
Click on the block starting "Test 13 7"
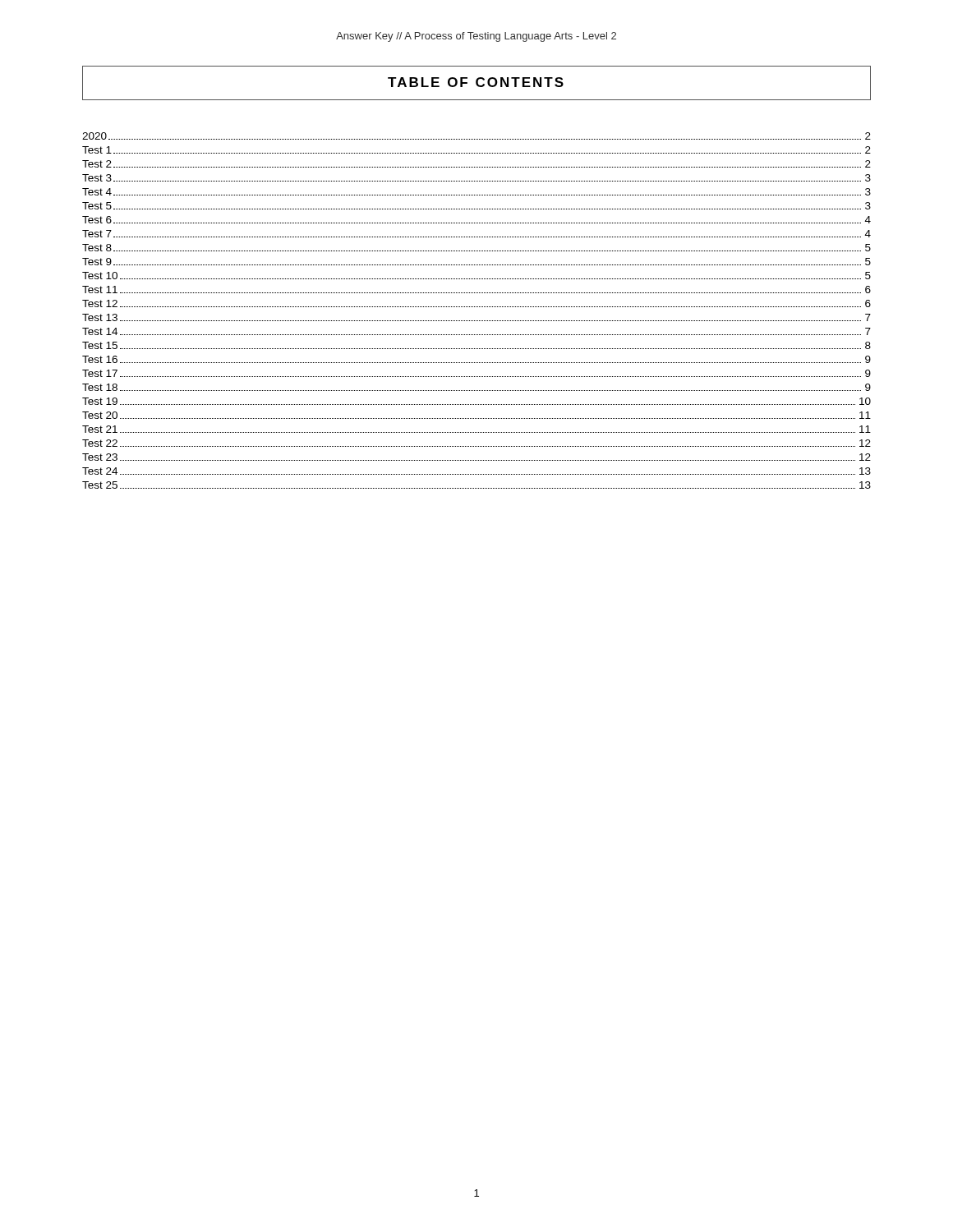pos(476,317)
